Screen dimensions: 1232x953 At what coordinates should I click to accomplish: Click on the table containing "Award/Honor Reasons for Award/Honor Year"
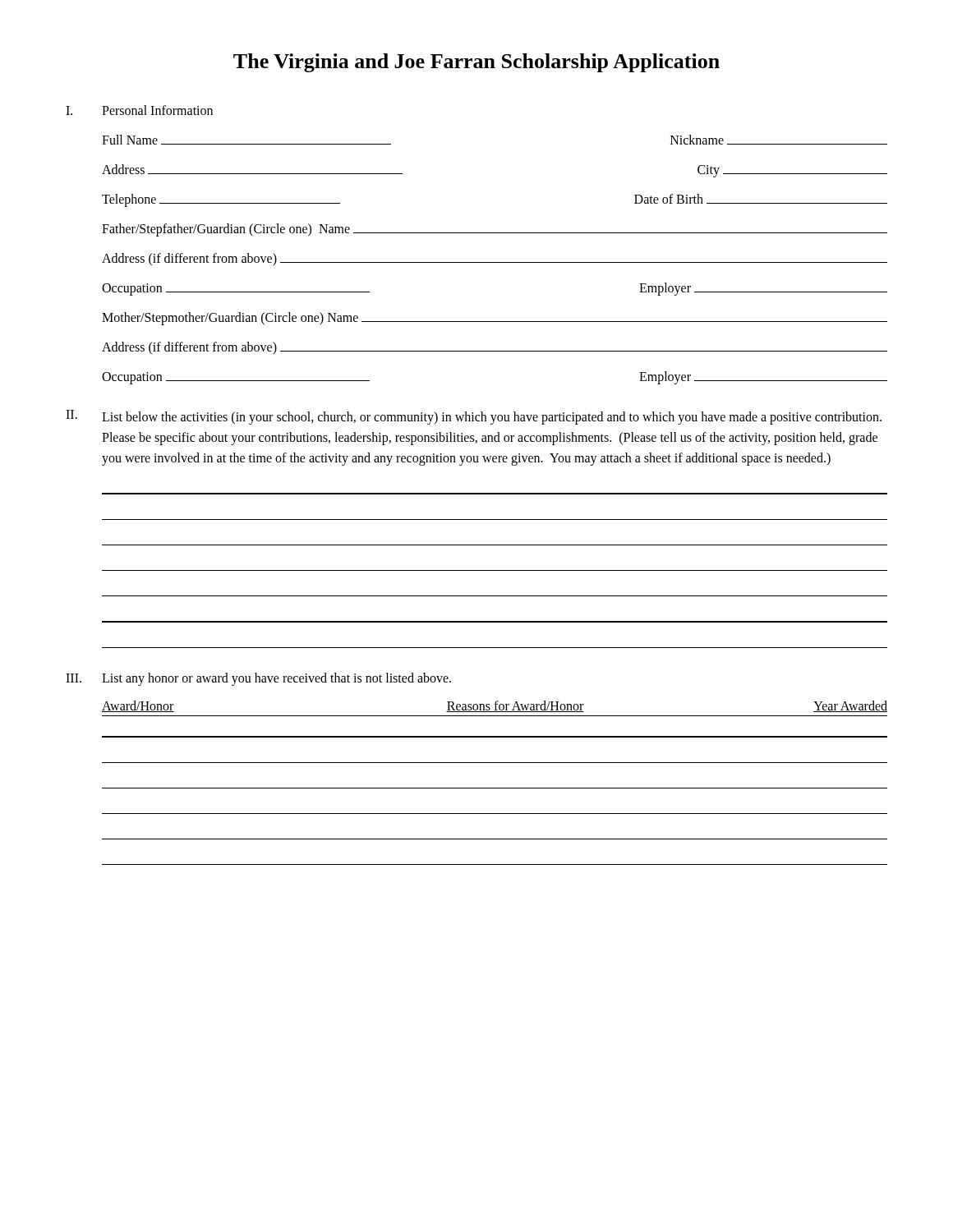(x=495, y=782)
